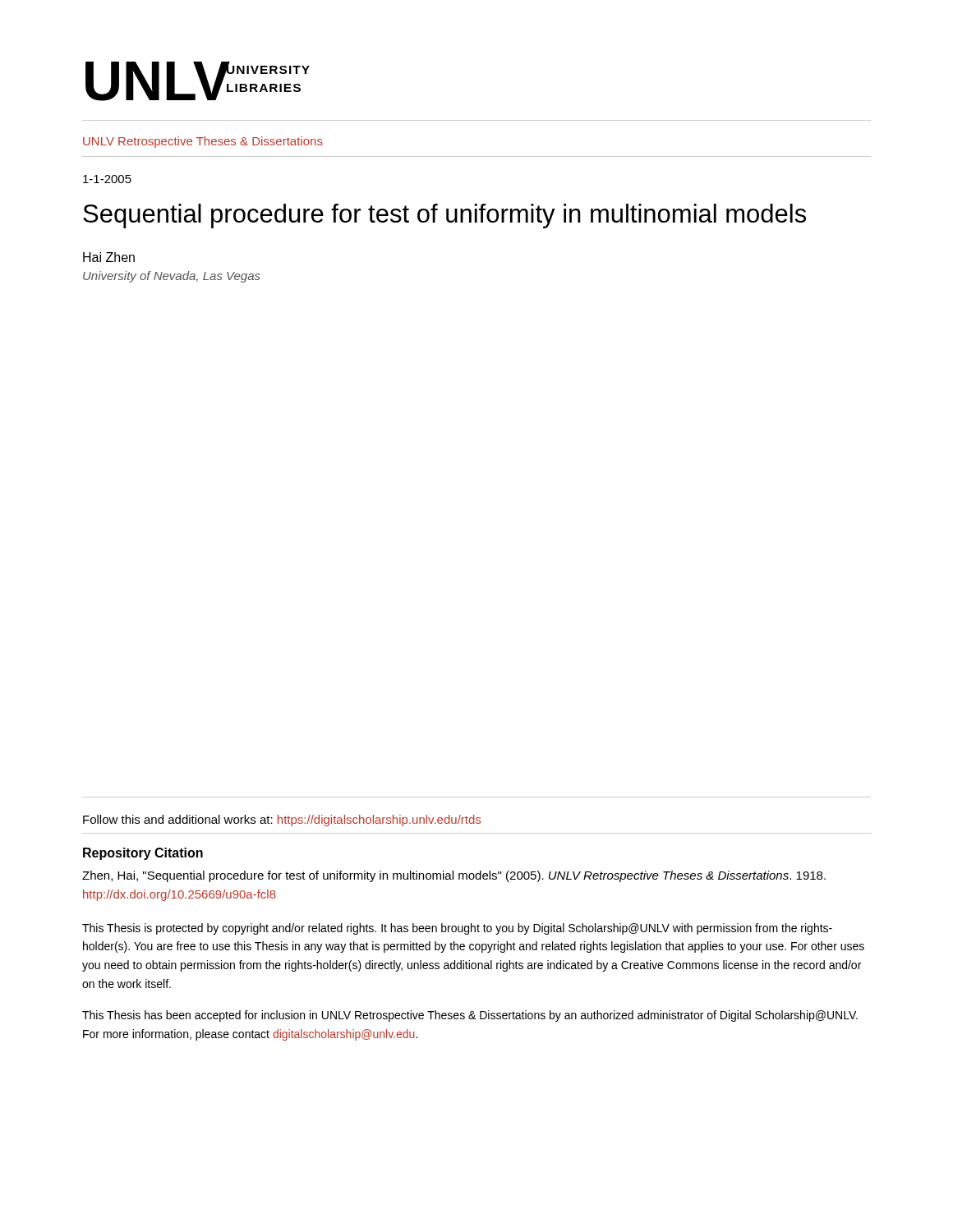Select the text block that says "Zhen, Hai, "Sequential procedure"
Viewport: 953px width, 1232px height.
click(x=454, y=885)
